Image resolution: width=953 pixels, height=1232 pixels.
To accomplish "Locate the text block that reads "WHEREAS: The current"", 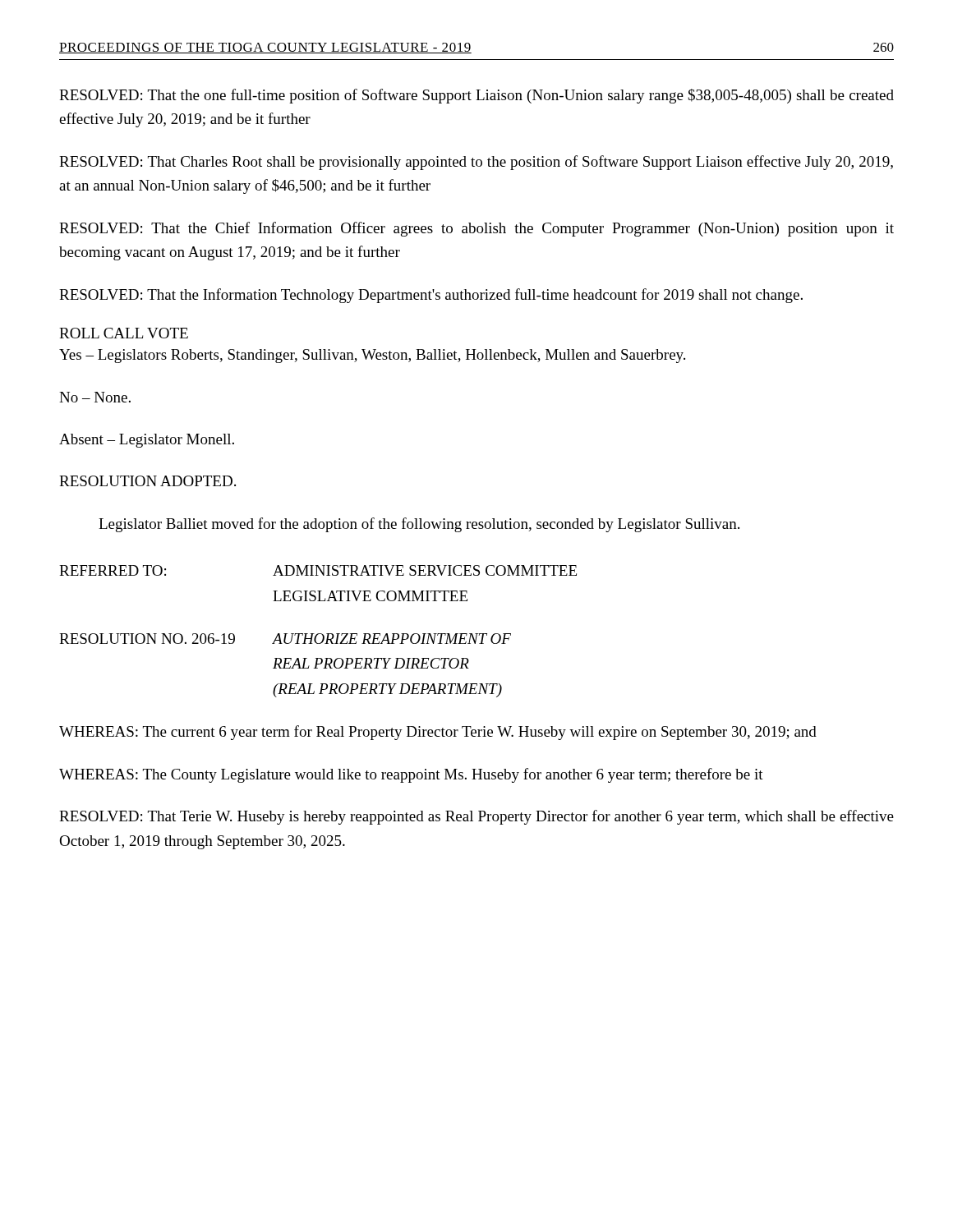I will [x=438, y=732].
